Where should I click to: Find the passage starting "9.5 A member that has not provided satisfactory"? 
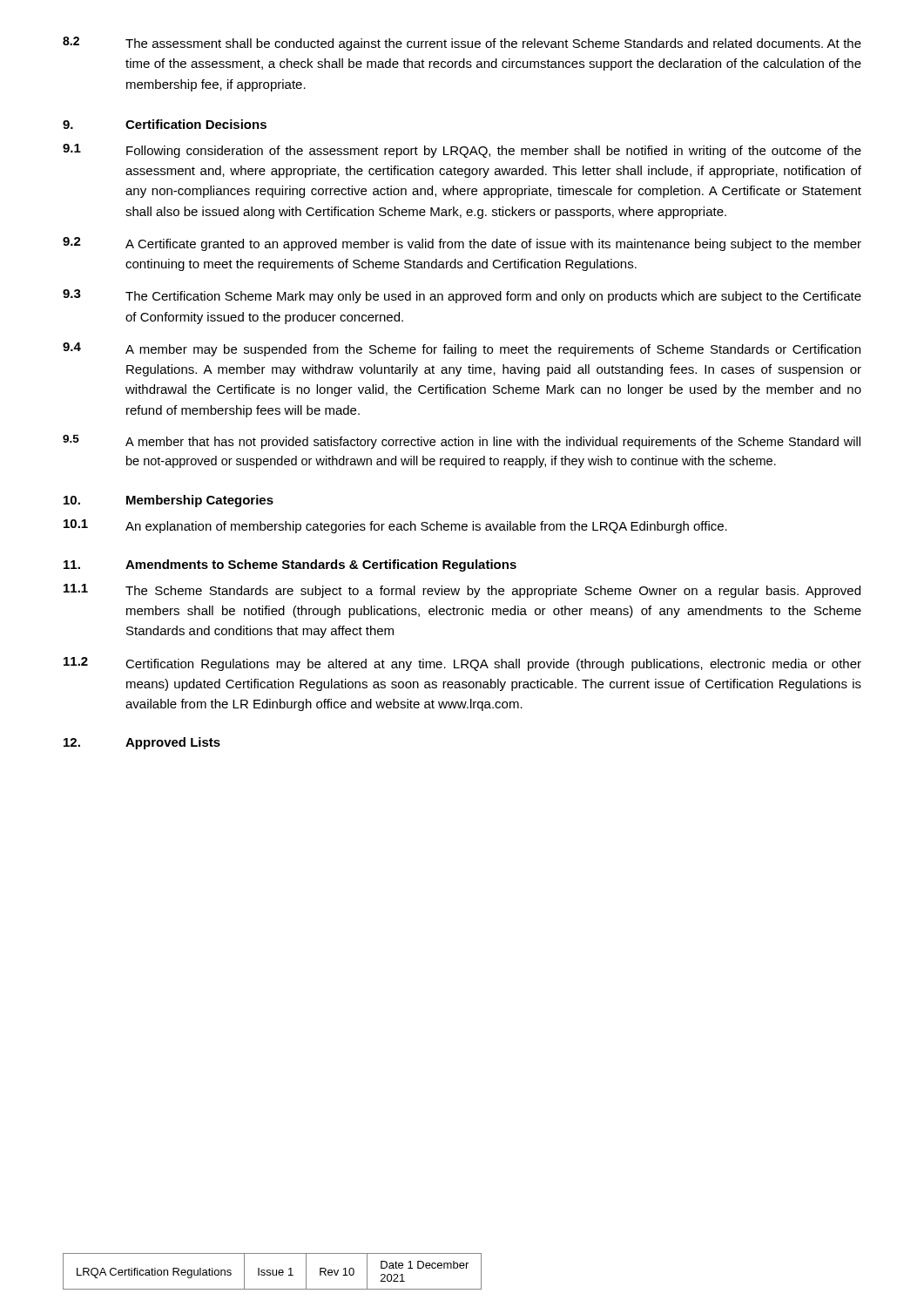click(462, 452)
